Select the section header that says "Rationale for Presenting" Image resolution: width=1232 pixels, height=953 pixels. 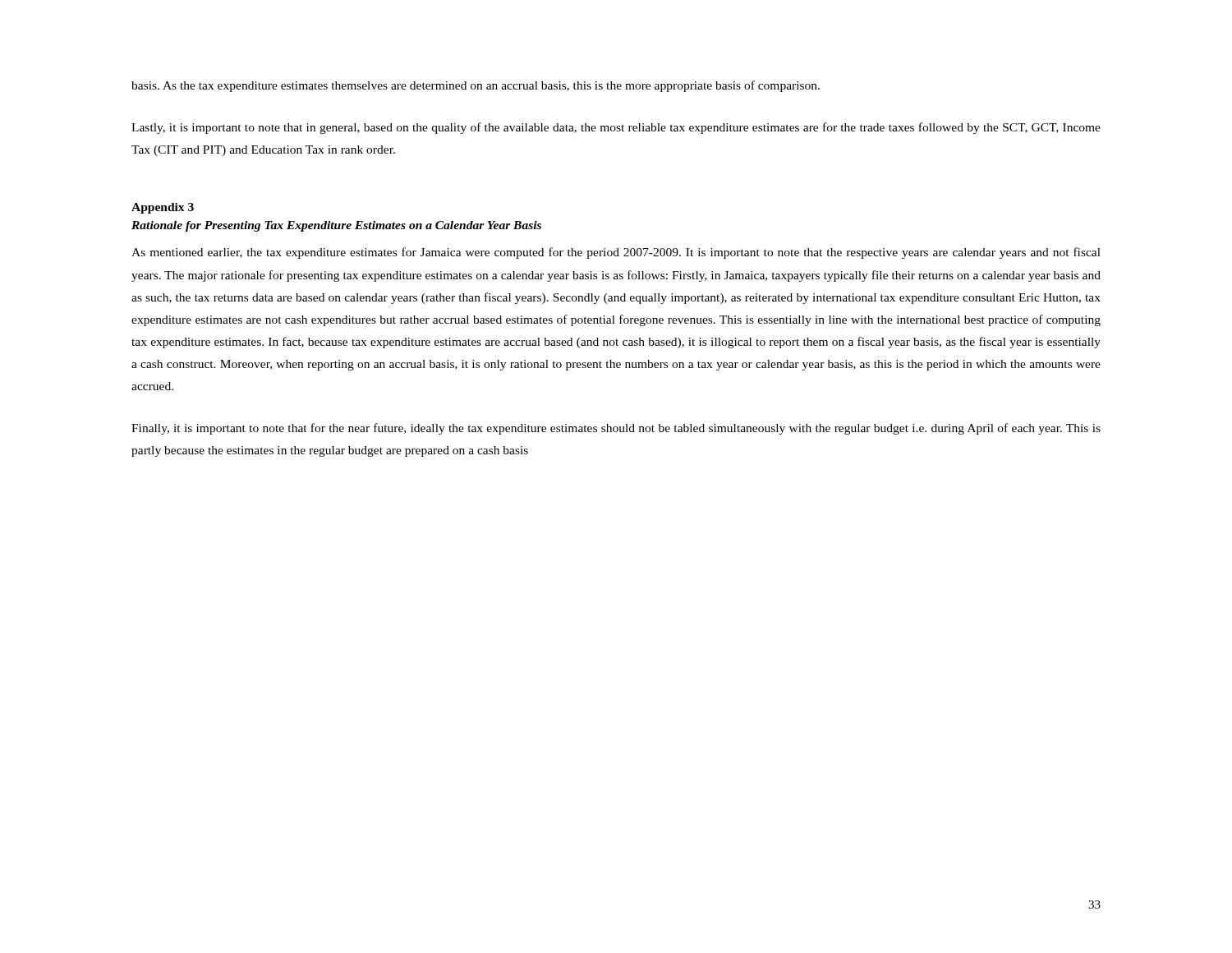coord(337,225)
